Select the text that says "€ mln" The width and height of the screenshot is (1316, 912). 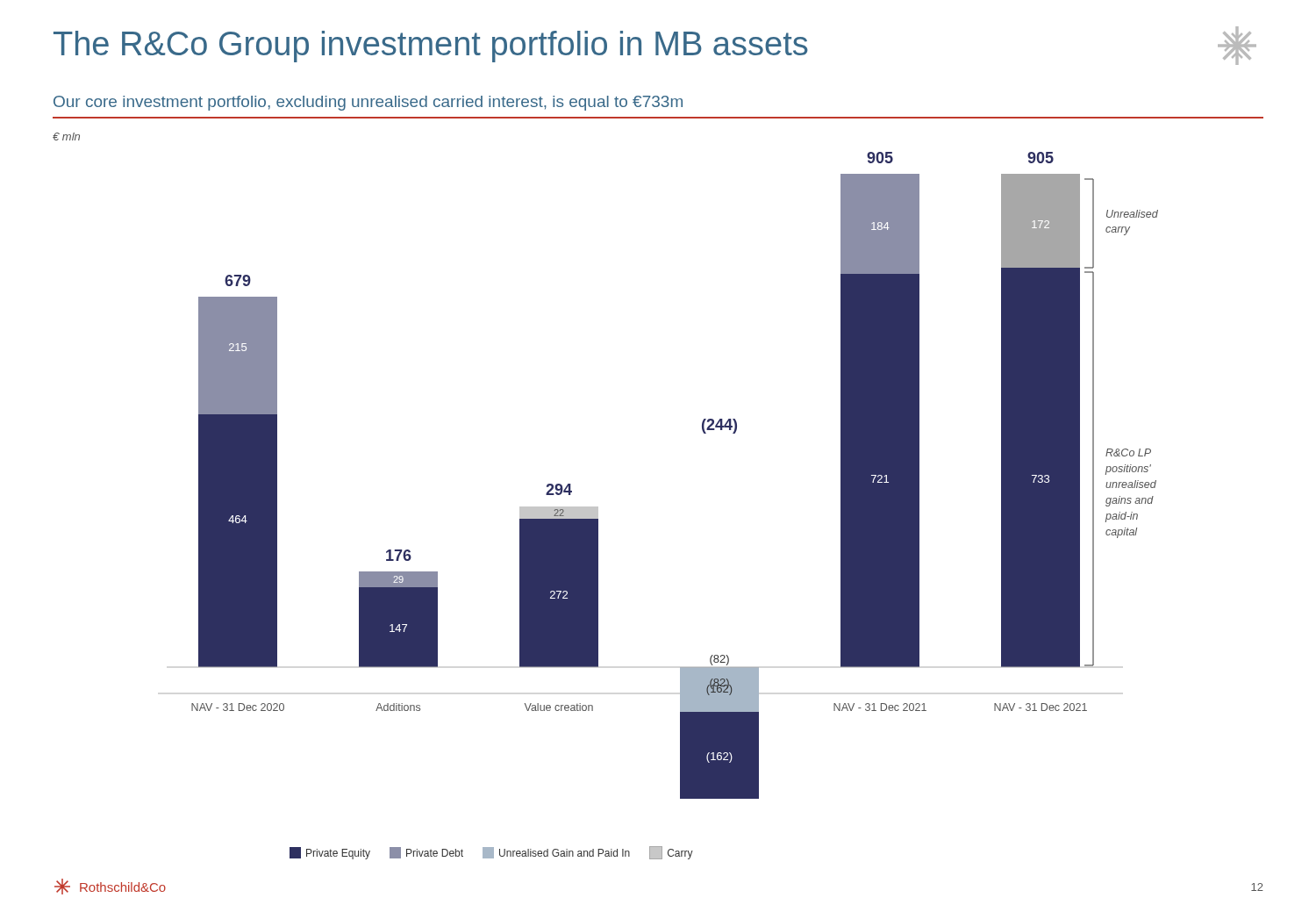[67, 136]
